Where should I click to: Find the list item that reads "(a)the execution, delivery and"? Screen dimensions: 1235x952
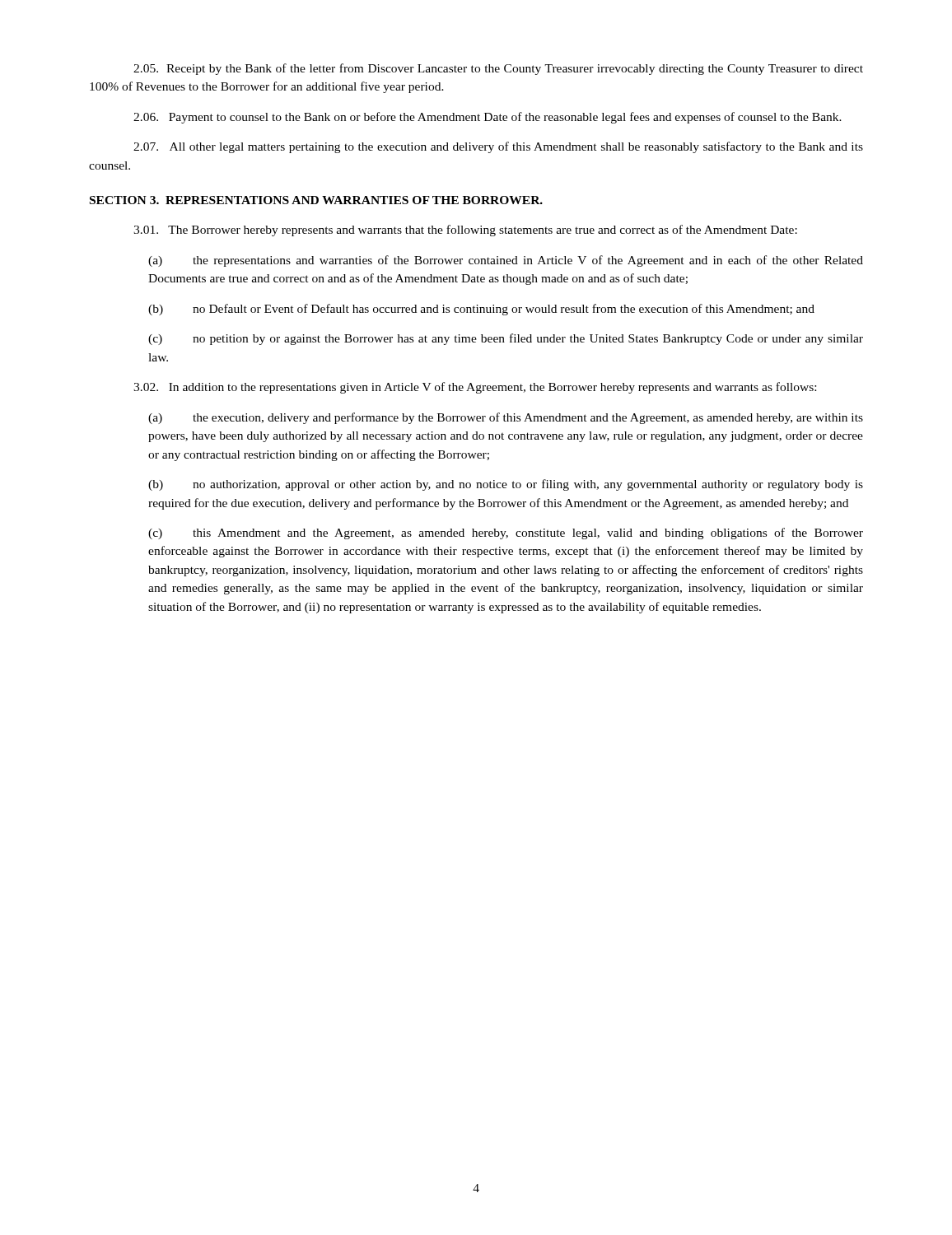click(x=476, y=436)
